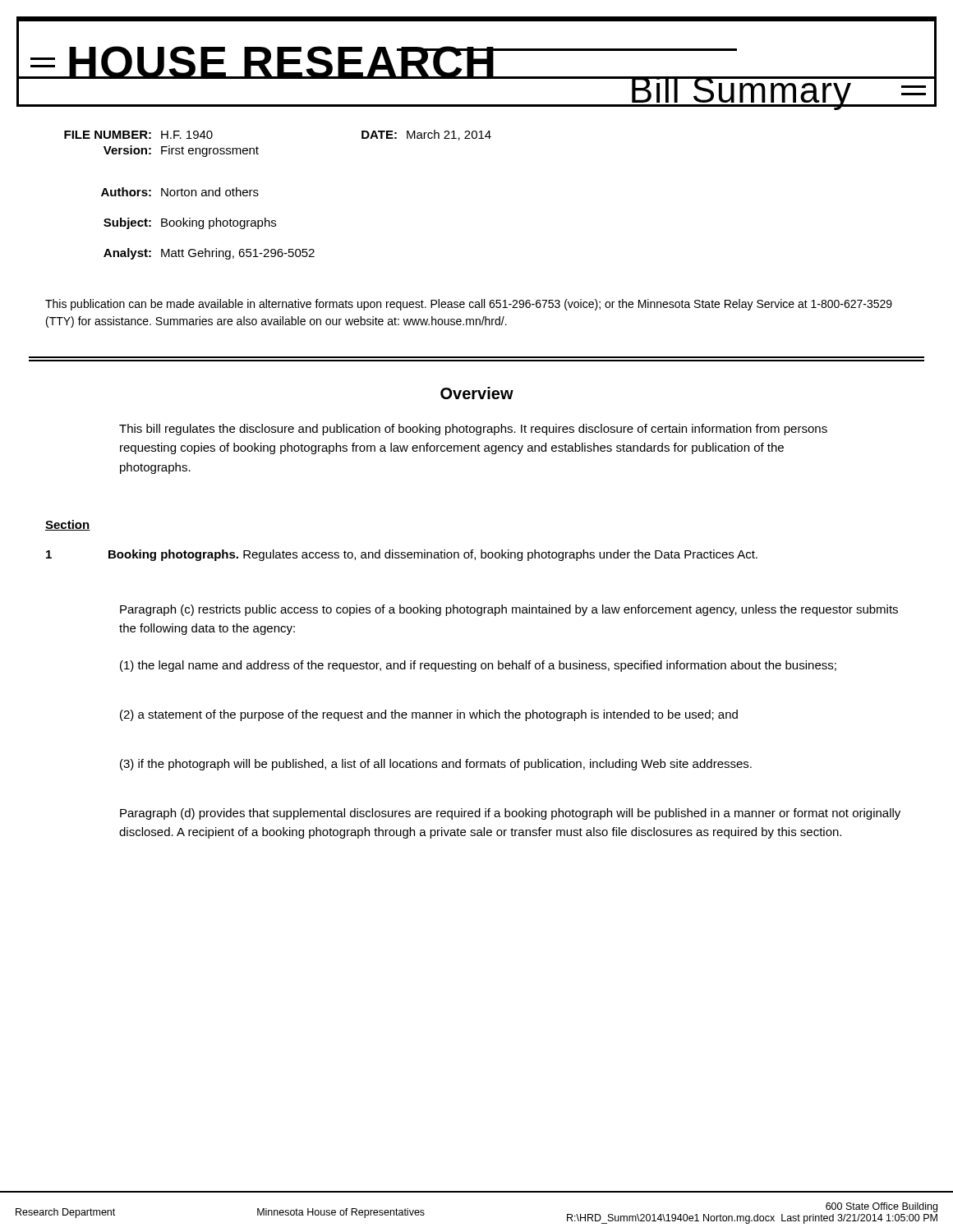Navigate to the block starting "Analyst: Matt Gehring, 651-296-5052"
This screenshot has height=1232, width=953.
click(x=180, y=253)
